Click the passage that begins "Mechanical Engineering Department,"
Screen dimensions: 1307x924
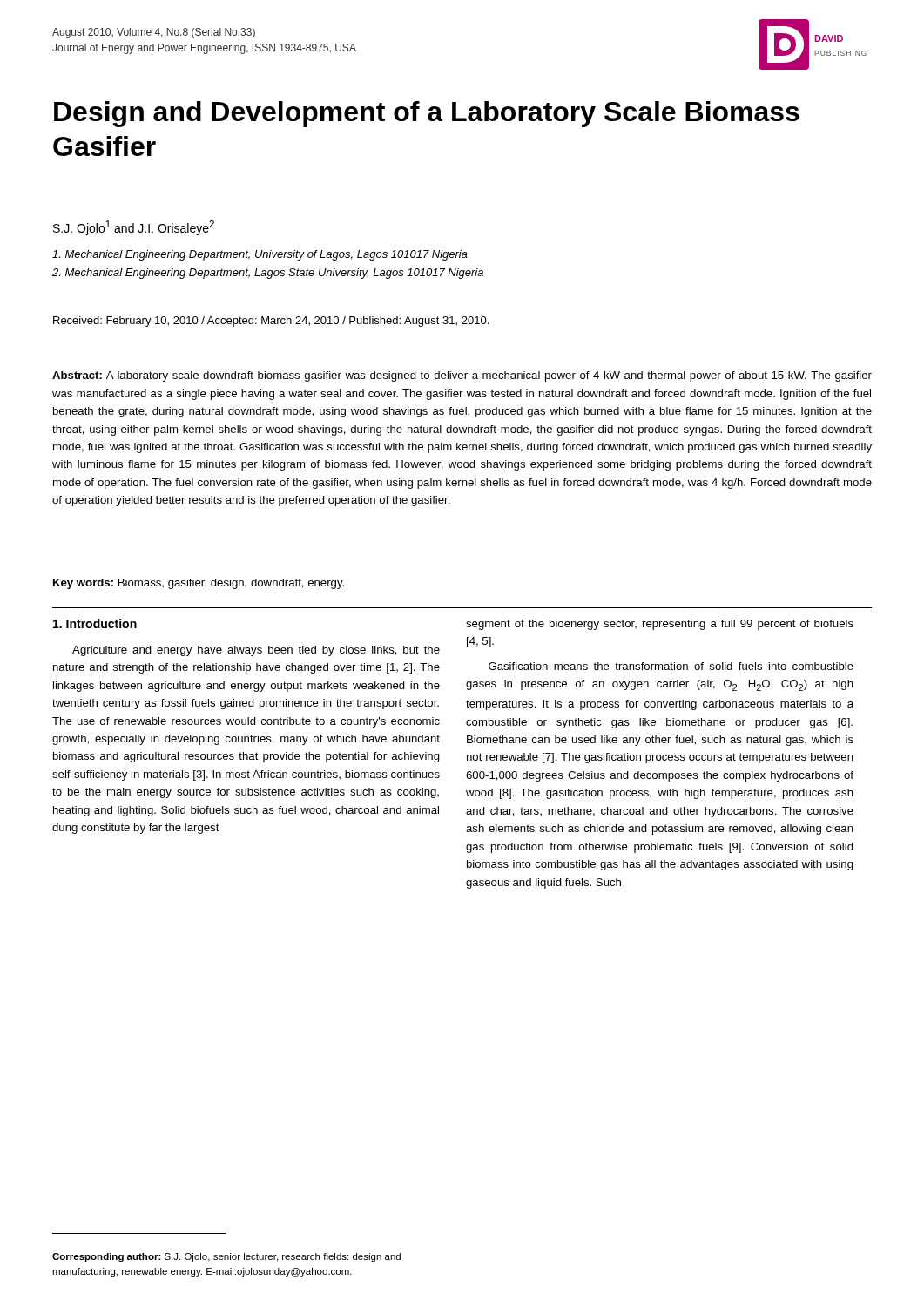[x=462, y=264]
